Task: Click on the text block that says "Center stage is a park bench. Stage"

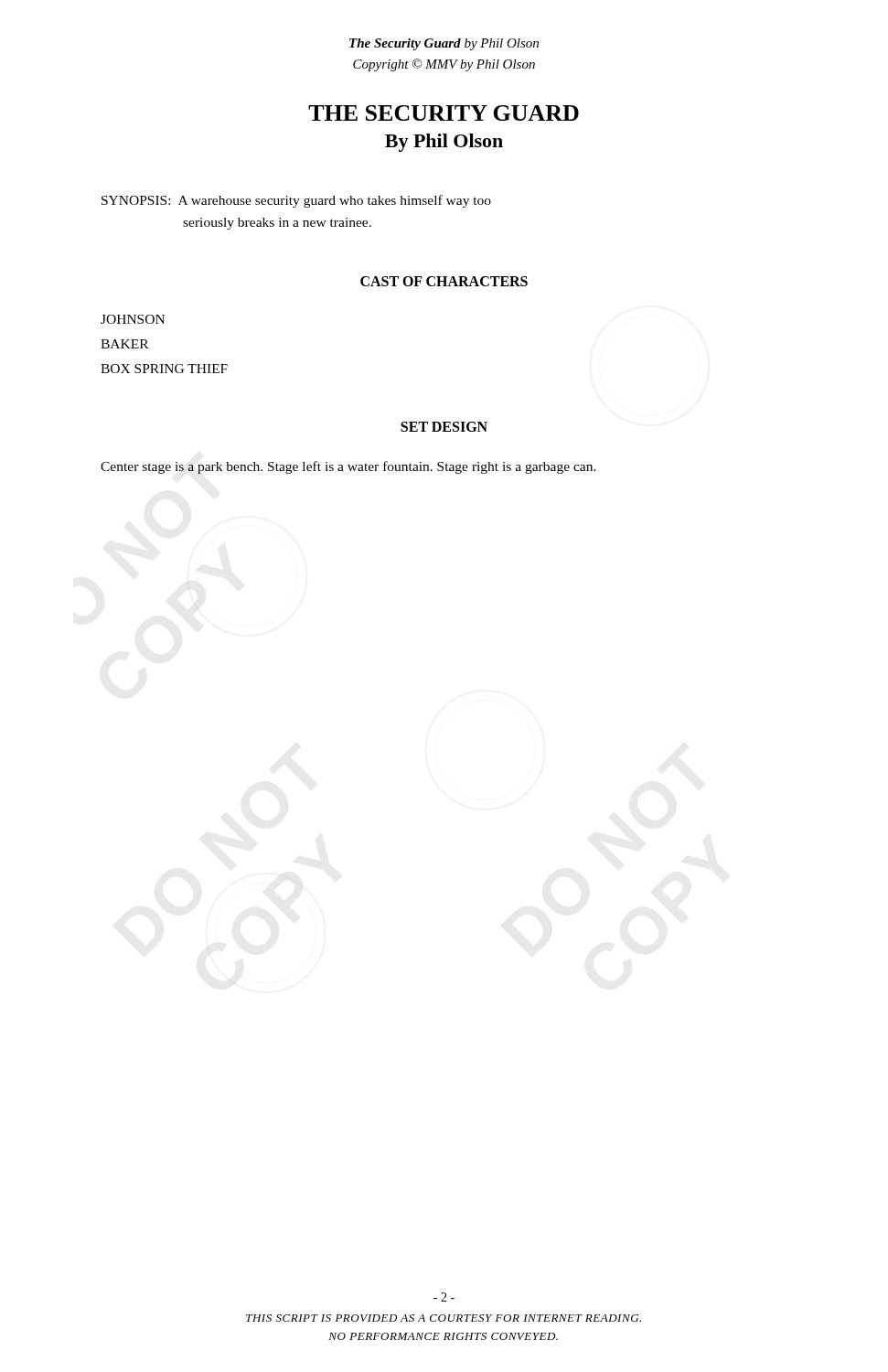Action: 349,466
